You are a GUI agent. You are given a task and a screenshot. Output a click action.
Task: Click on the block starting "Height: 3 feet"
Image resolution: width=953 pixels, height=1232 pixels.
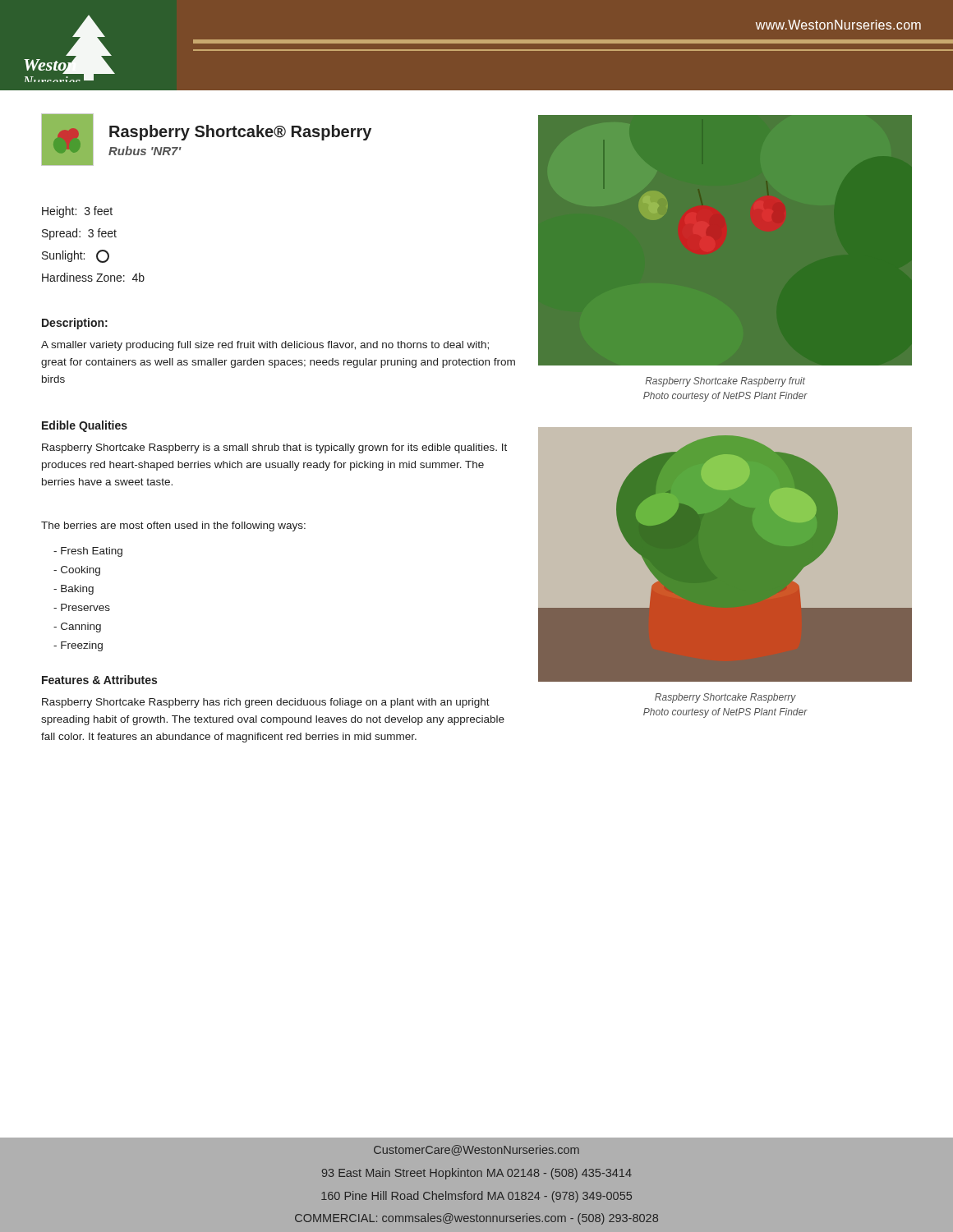77,211
